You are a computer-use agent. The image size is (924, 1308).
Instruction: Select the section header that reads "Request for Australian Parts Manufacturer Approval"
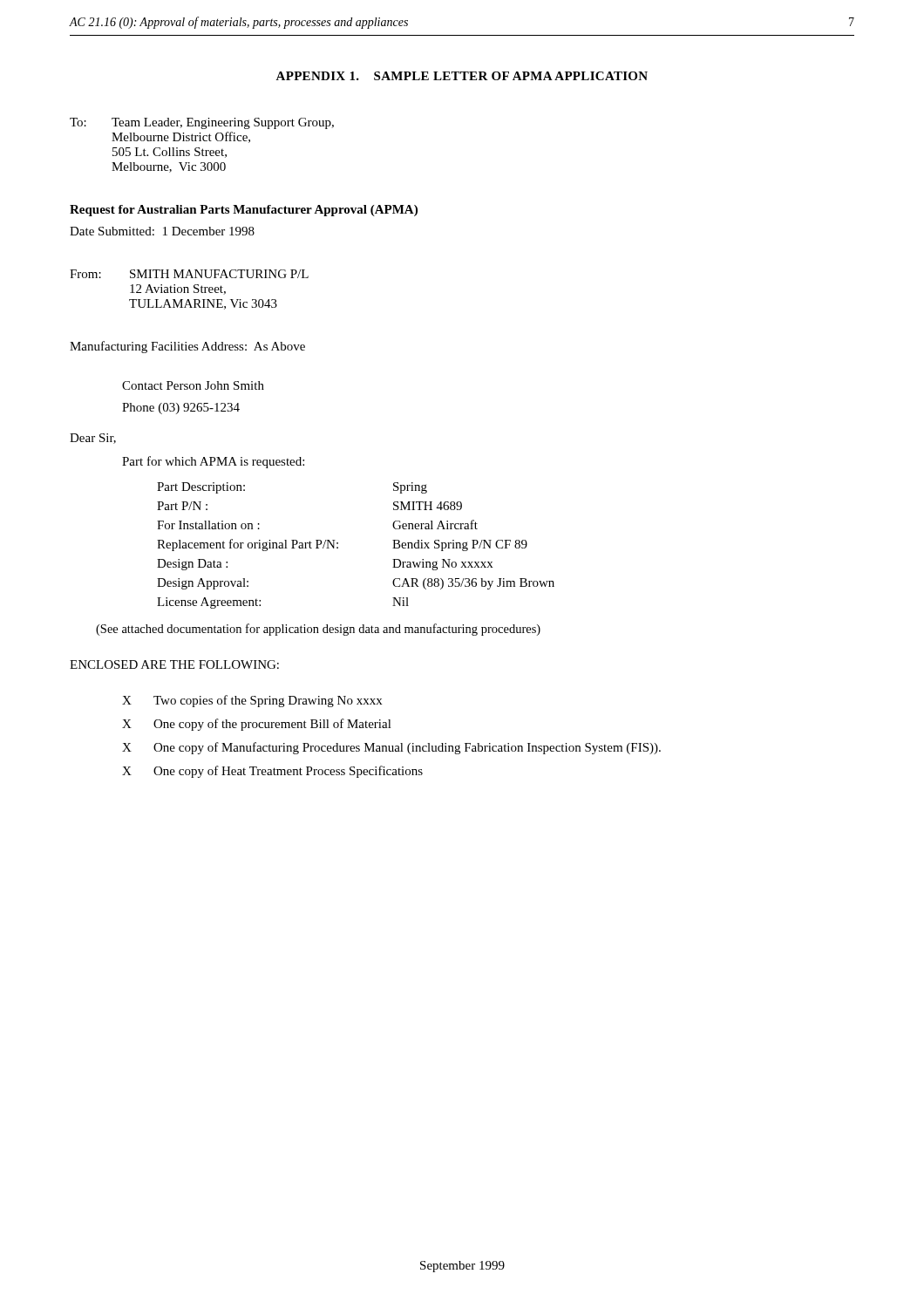[244, 211]
